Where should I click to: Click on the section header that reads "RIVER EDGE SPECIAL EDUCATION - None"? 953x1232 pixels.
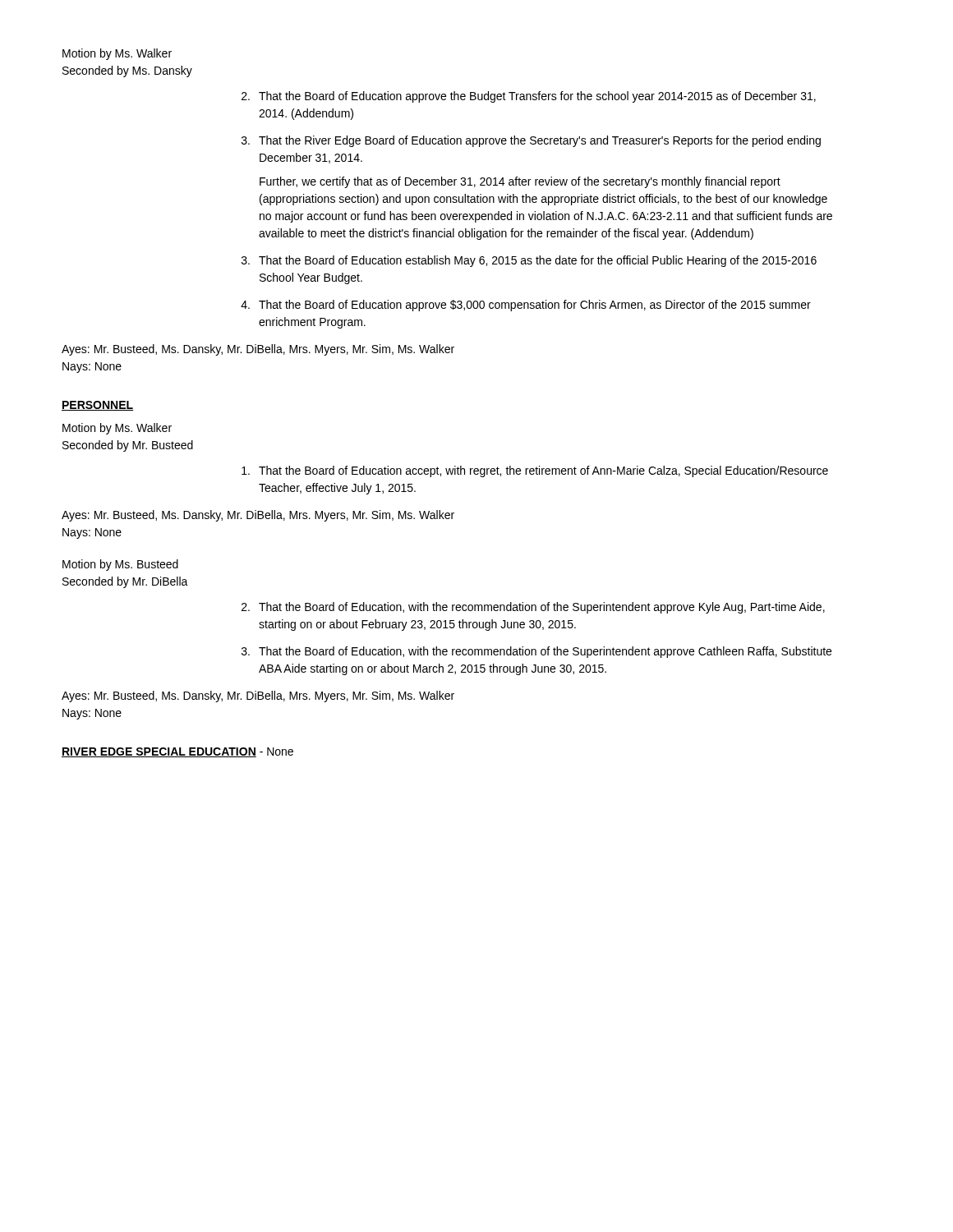pos(178,752)
